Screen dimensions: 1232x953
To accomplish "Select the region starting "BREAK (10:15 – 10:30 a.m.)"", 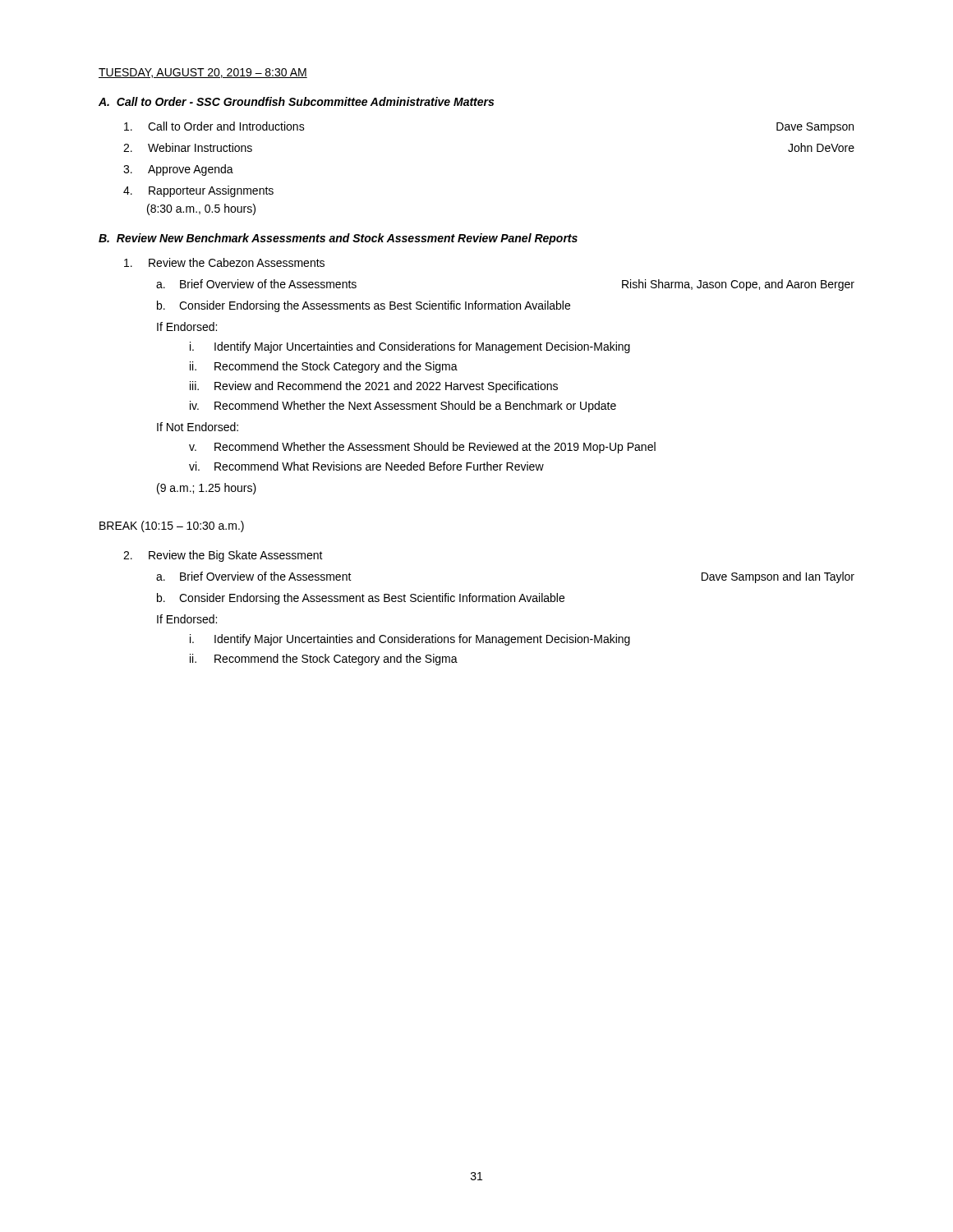I will 171,526.
